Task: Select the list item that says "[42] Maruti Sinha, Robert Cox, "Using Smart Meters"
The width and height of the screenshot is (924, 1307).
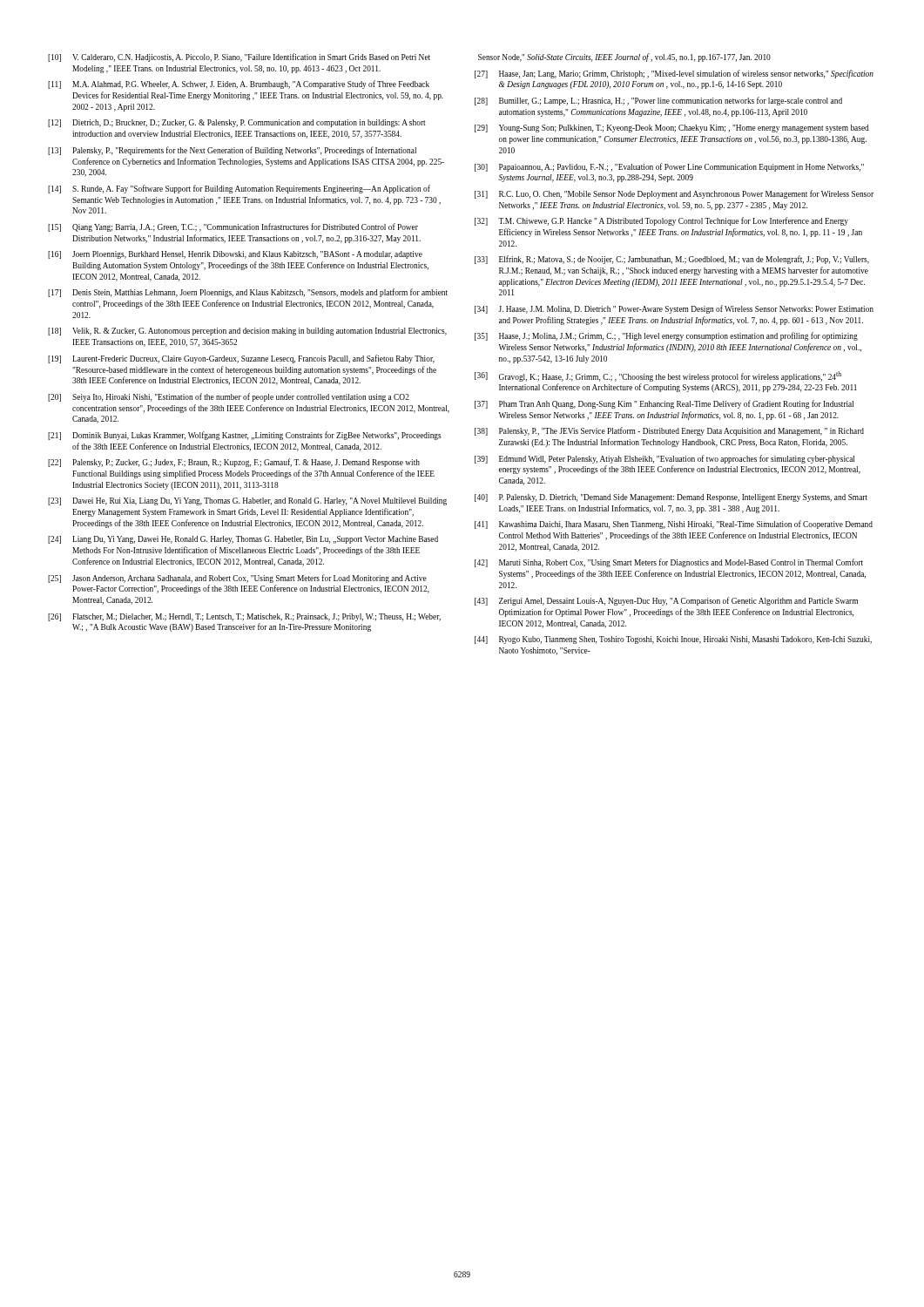Action: coord(675,574)
